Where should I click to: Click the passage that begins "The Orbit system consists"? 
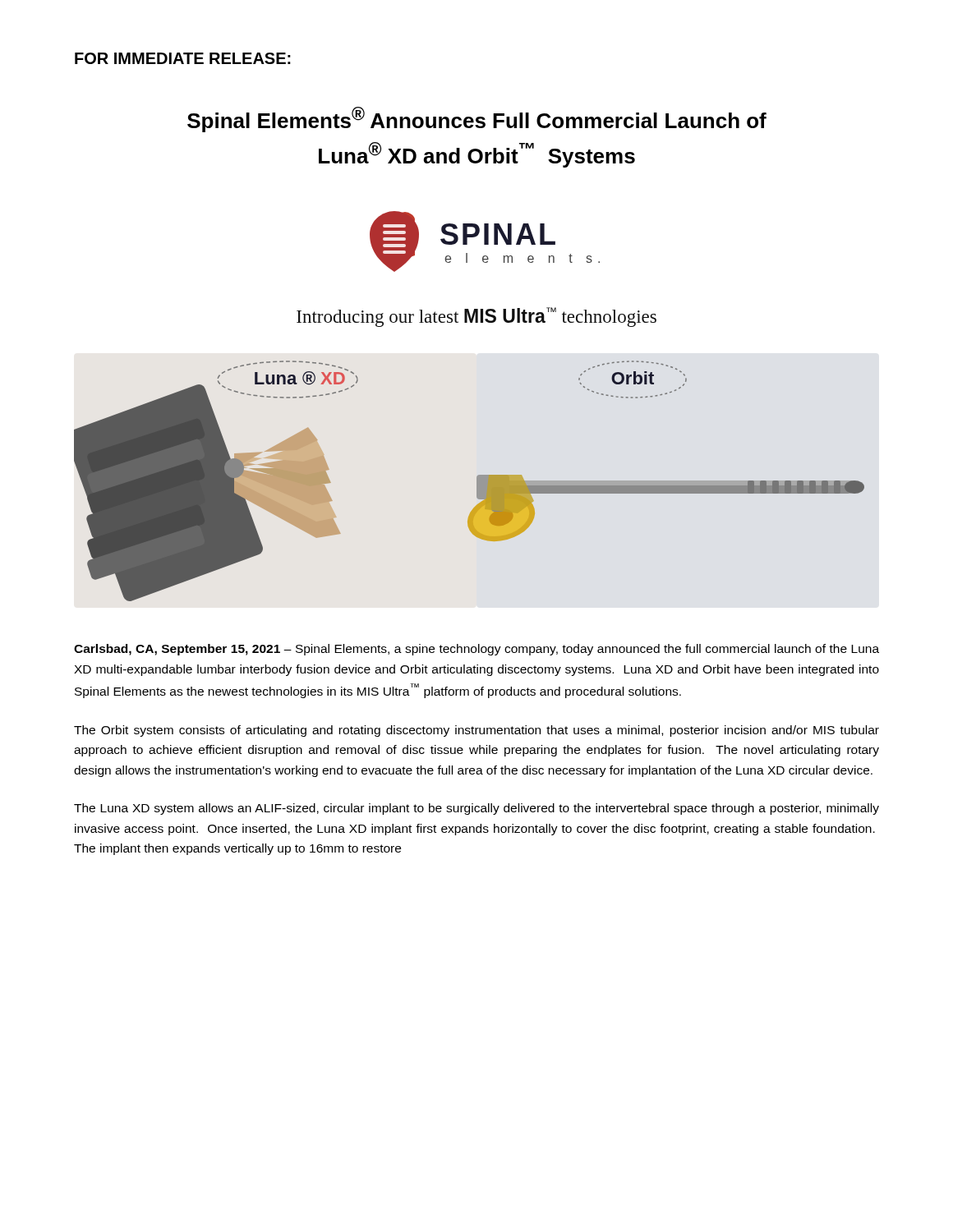click(x=476, y=750)
